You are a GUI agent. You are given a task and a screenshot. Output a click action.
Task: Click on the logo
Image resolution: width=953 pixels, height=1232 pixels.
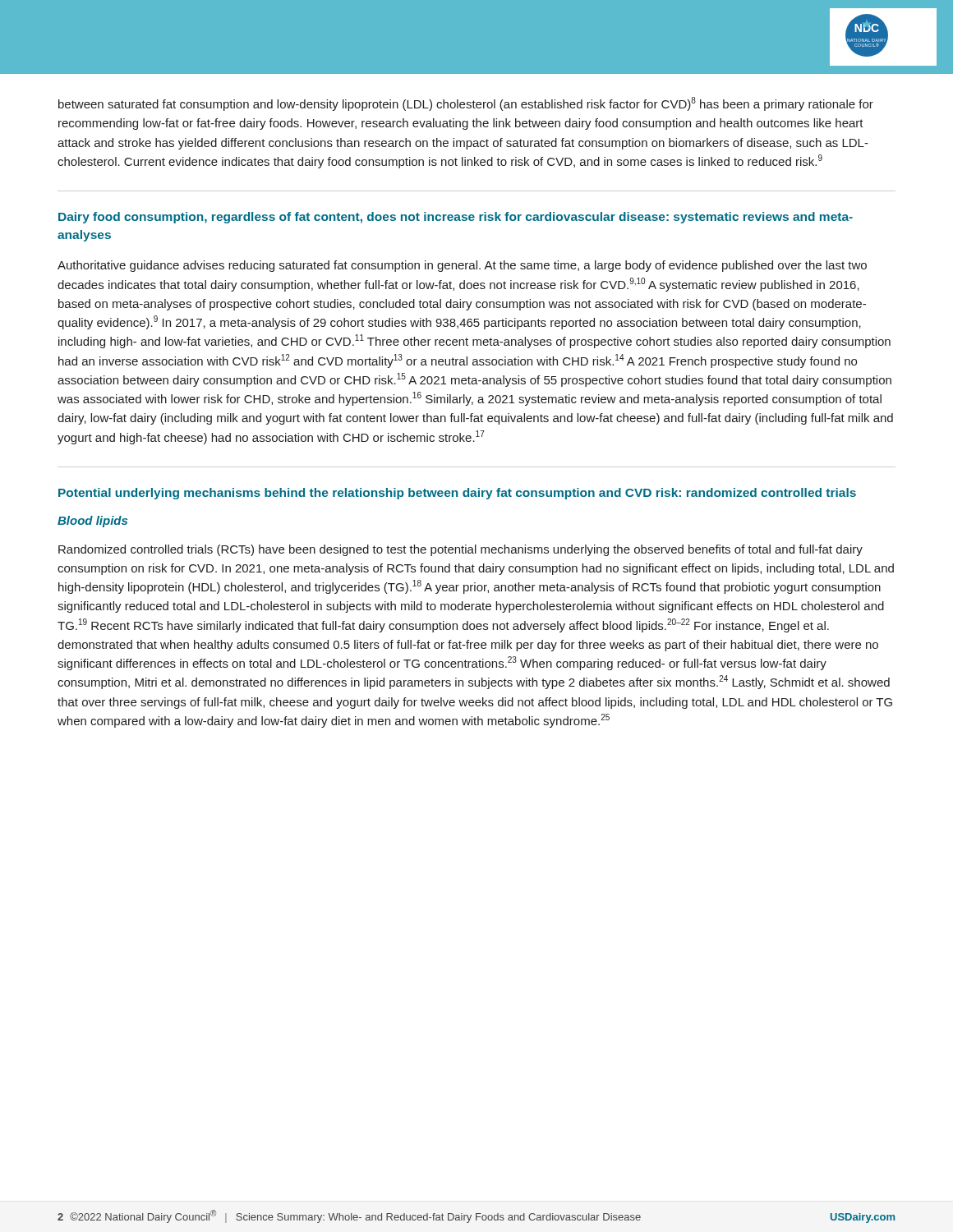(883, 37)
